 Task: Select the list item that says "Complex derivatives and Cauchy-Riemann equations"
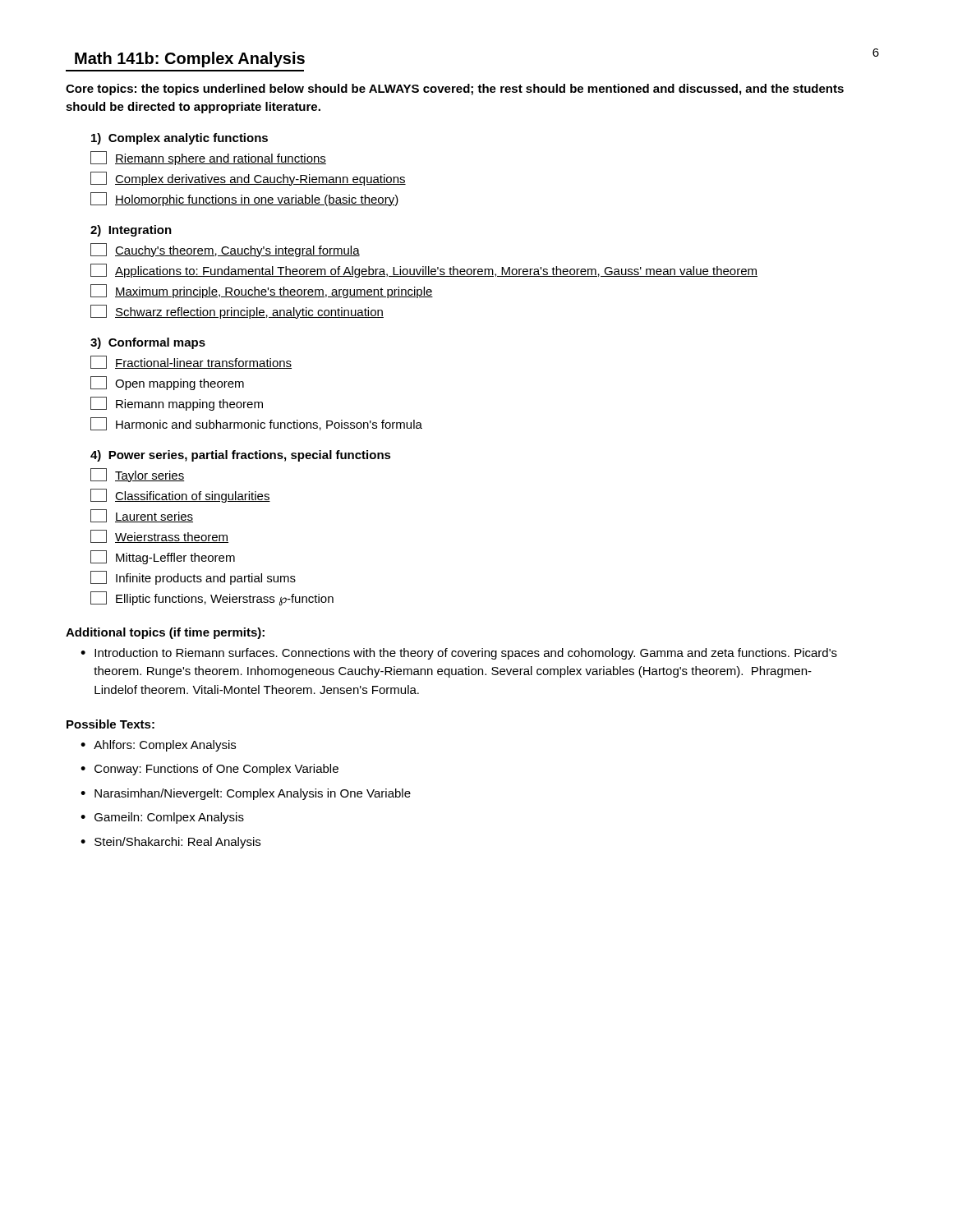click(248, 178)
